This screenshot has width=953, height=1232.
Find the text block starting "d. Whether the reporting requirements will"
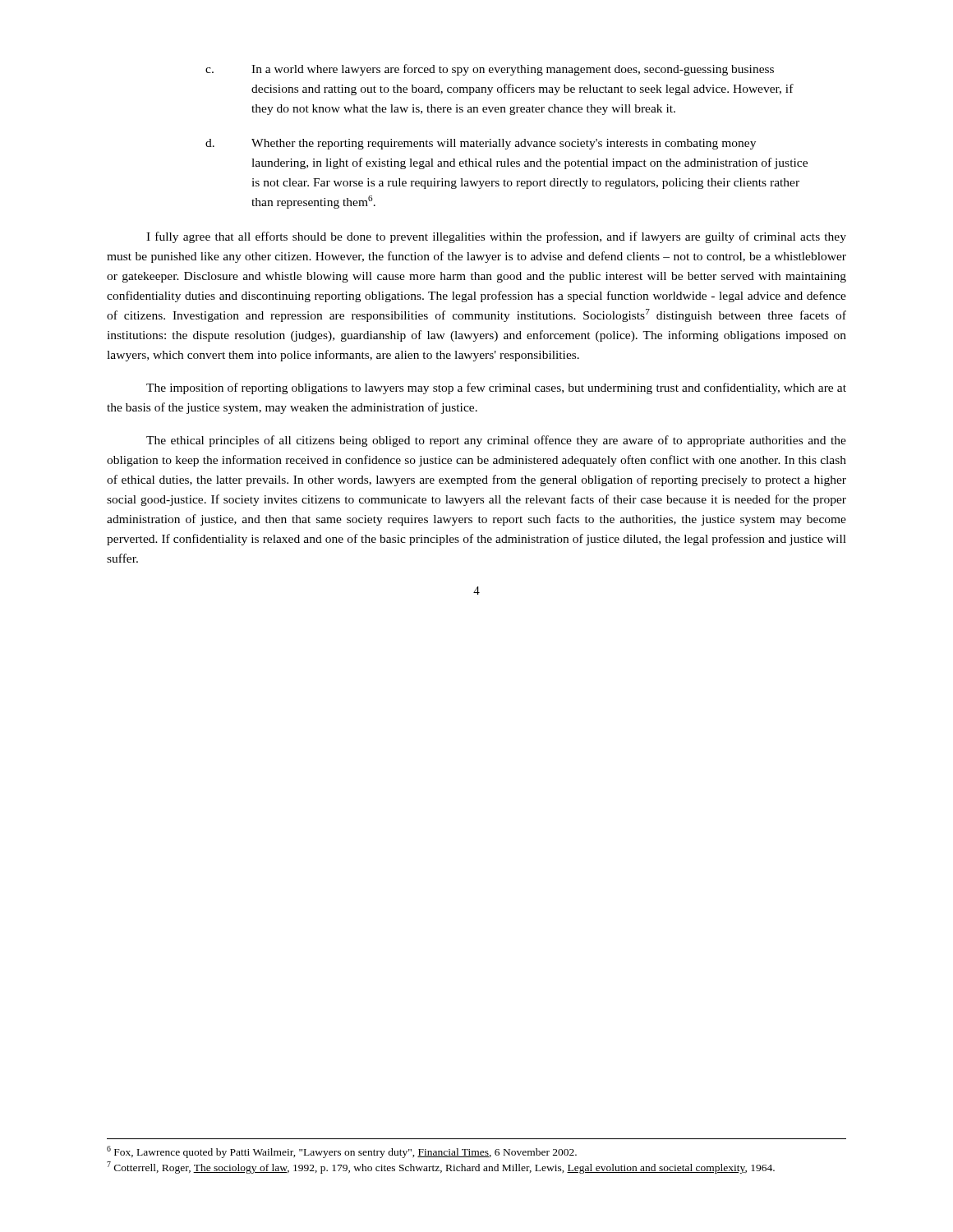pyautogui.click(x=509, y=173)
